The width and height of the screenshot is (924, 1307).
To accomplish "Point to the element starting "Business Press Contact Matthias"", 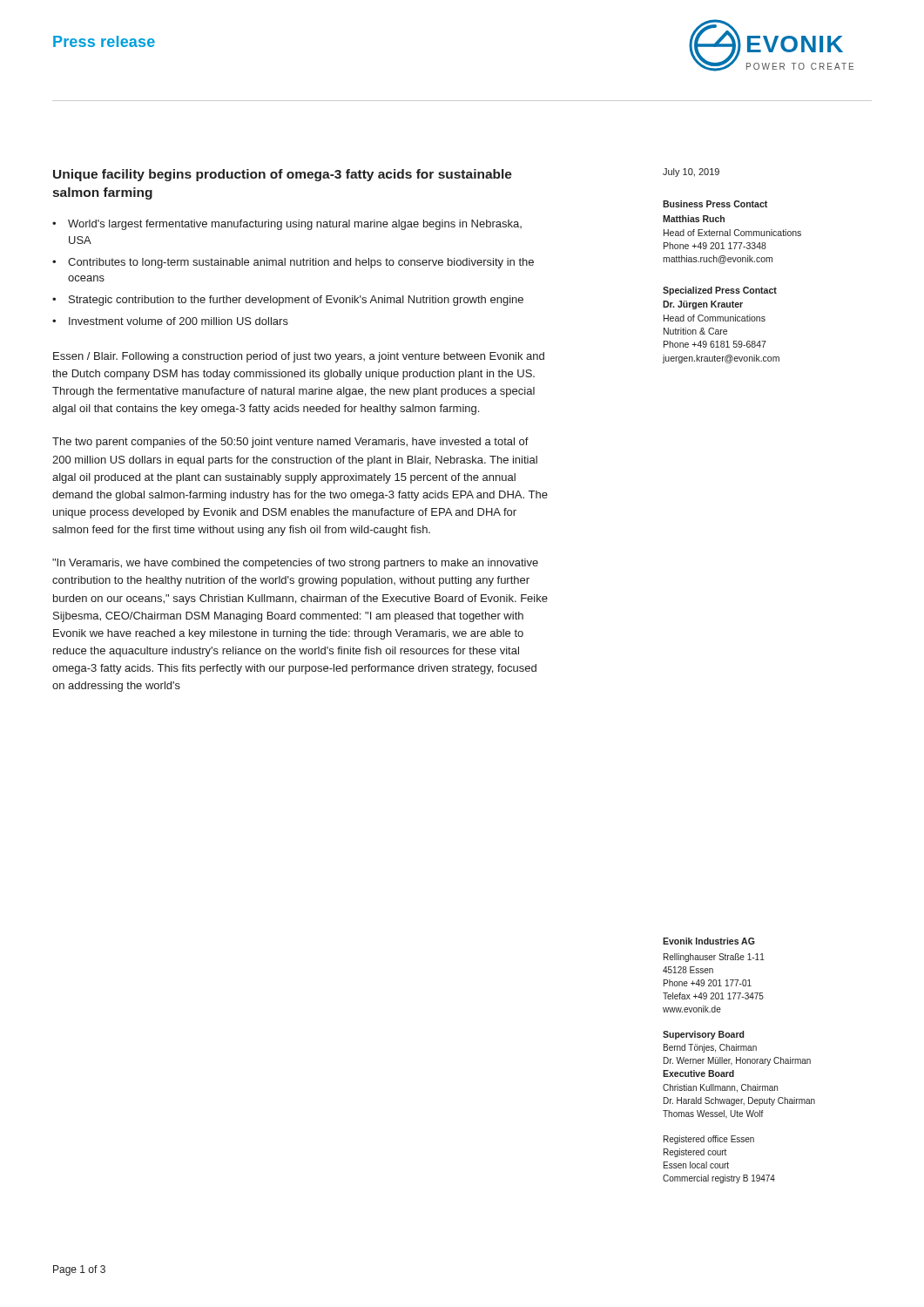I will point(767,232).
